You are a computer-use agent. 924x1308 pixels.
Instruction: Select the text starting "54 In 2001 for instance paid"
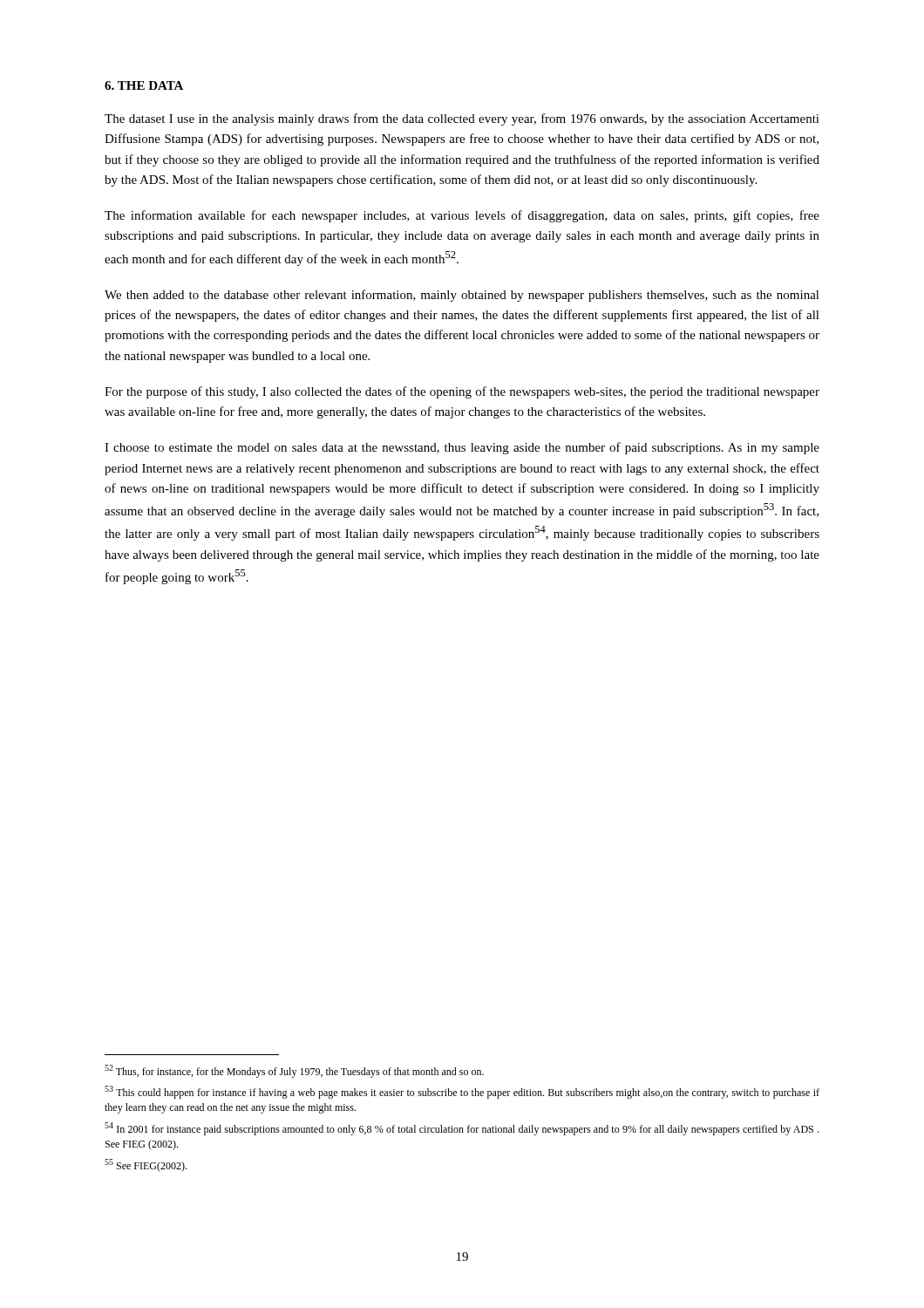(x=462, y=1135)
